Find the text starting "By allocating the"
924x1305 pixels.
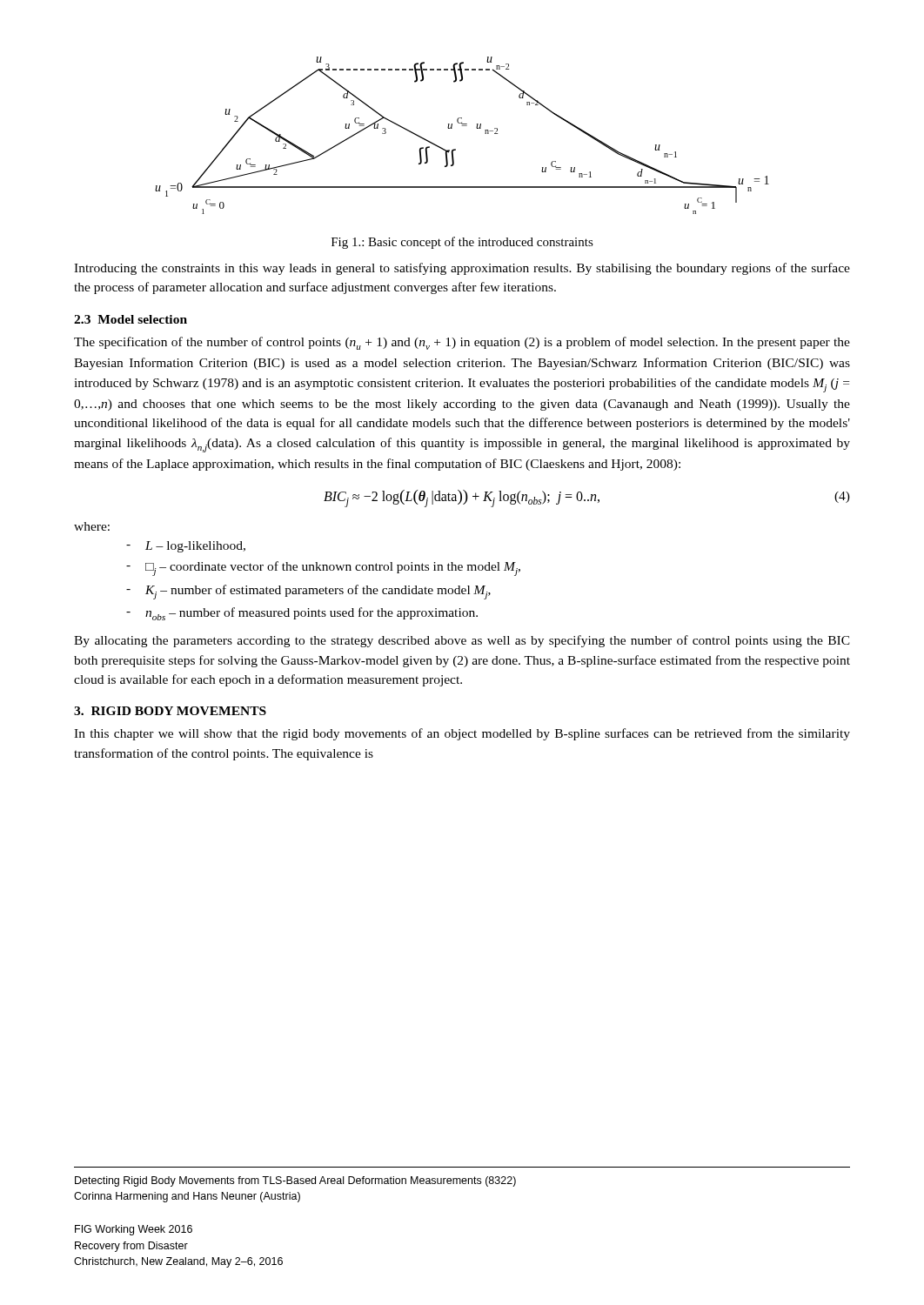[x=462, y=659]
